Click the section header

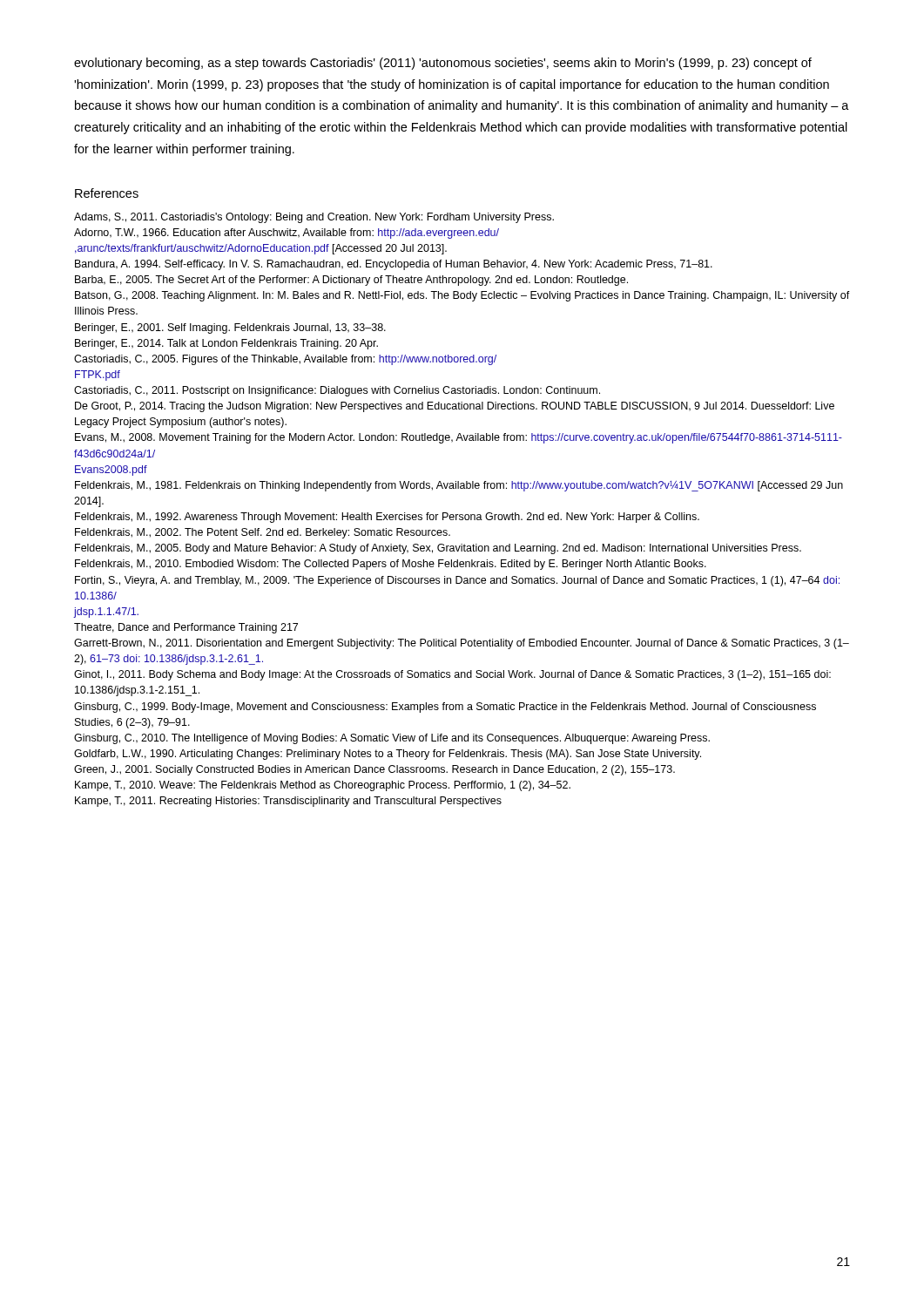106,194
